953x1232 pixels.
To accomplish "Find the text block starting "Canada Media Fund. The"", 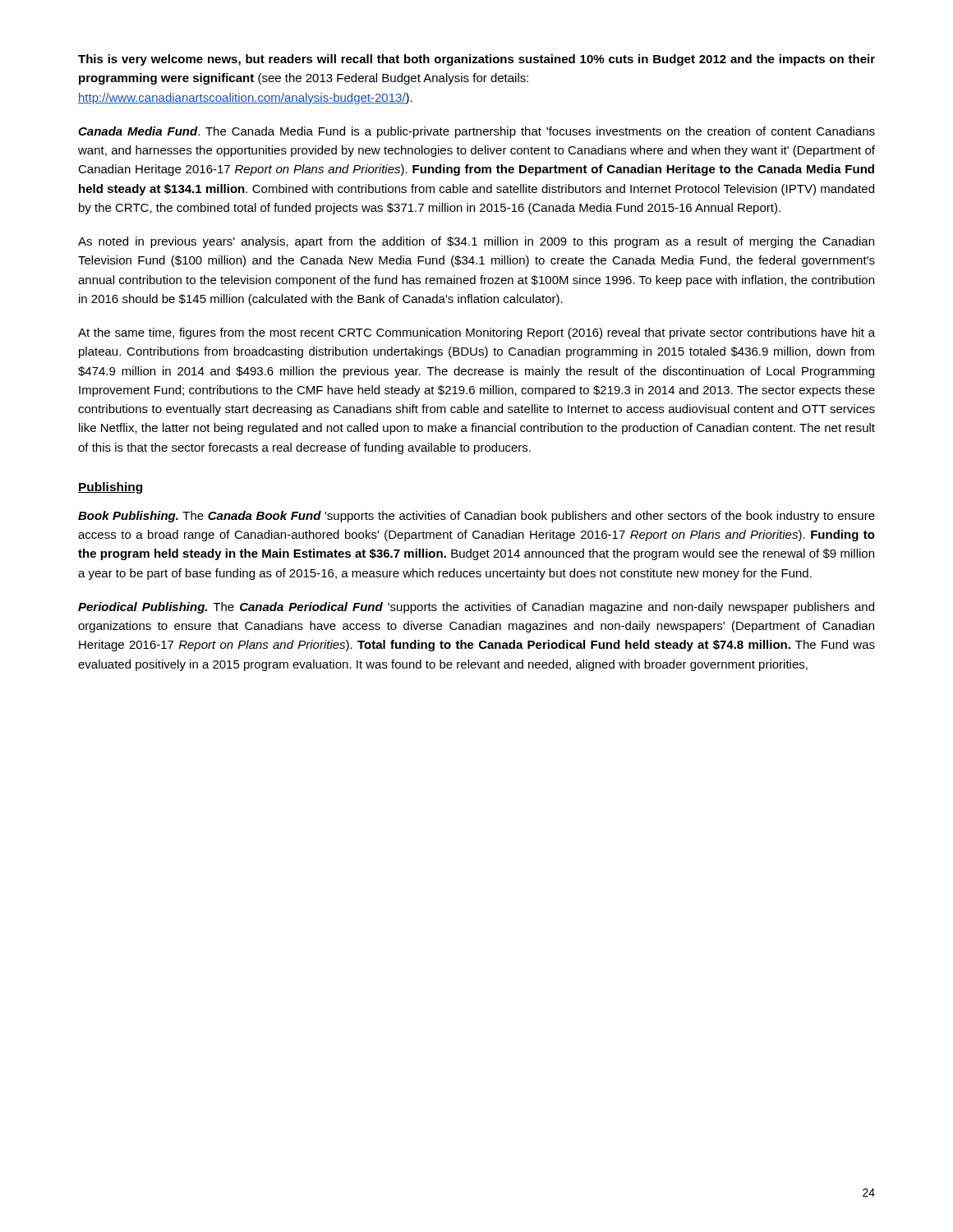I will point(476,169).
